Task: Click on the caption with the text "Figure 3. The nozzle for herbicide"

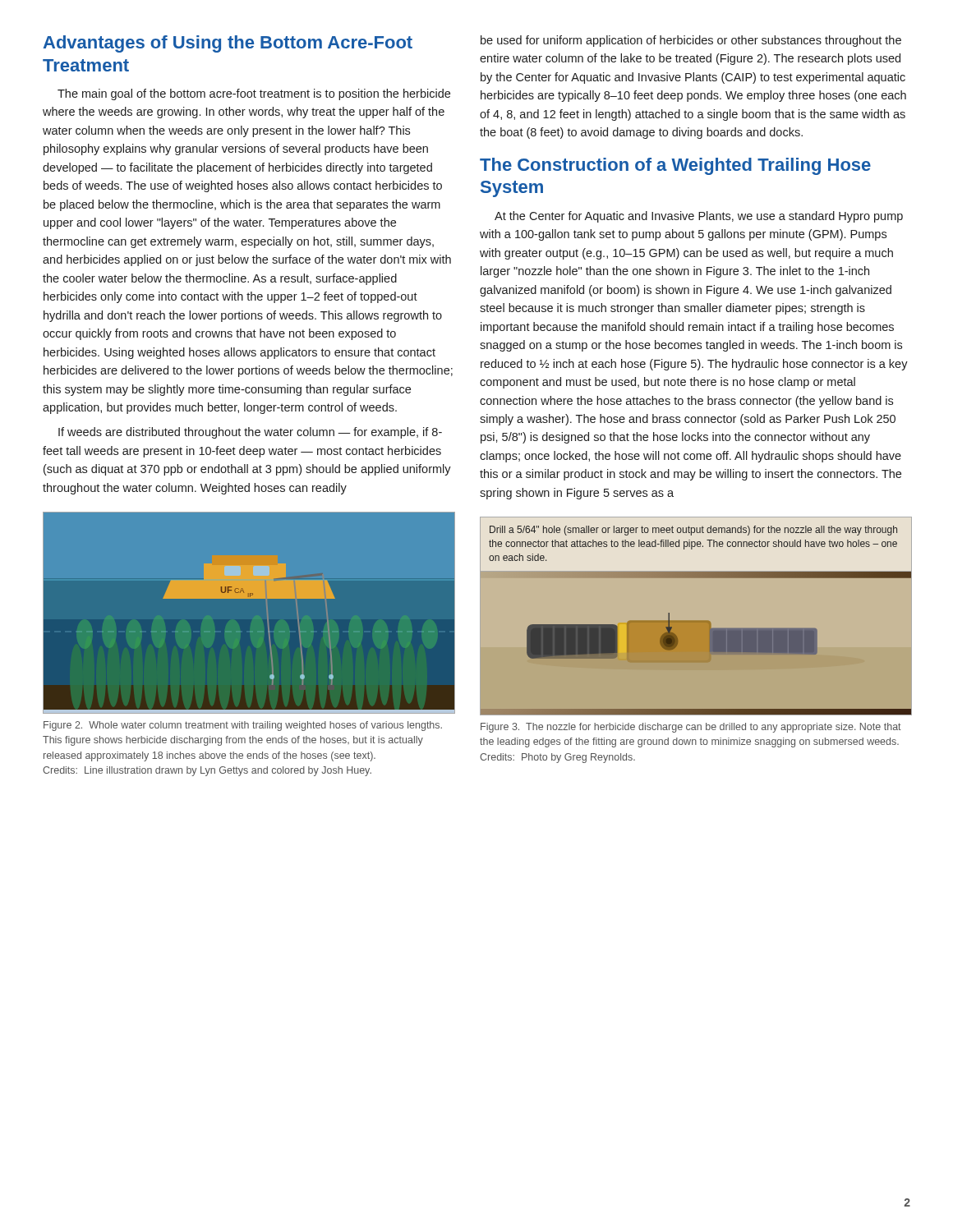Action: point(690,742)
